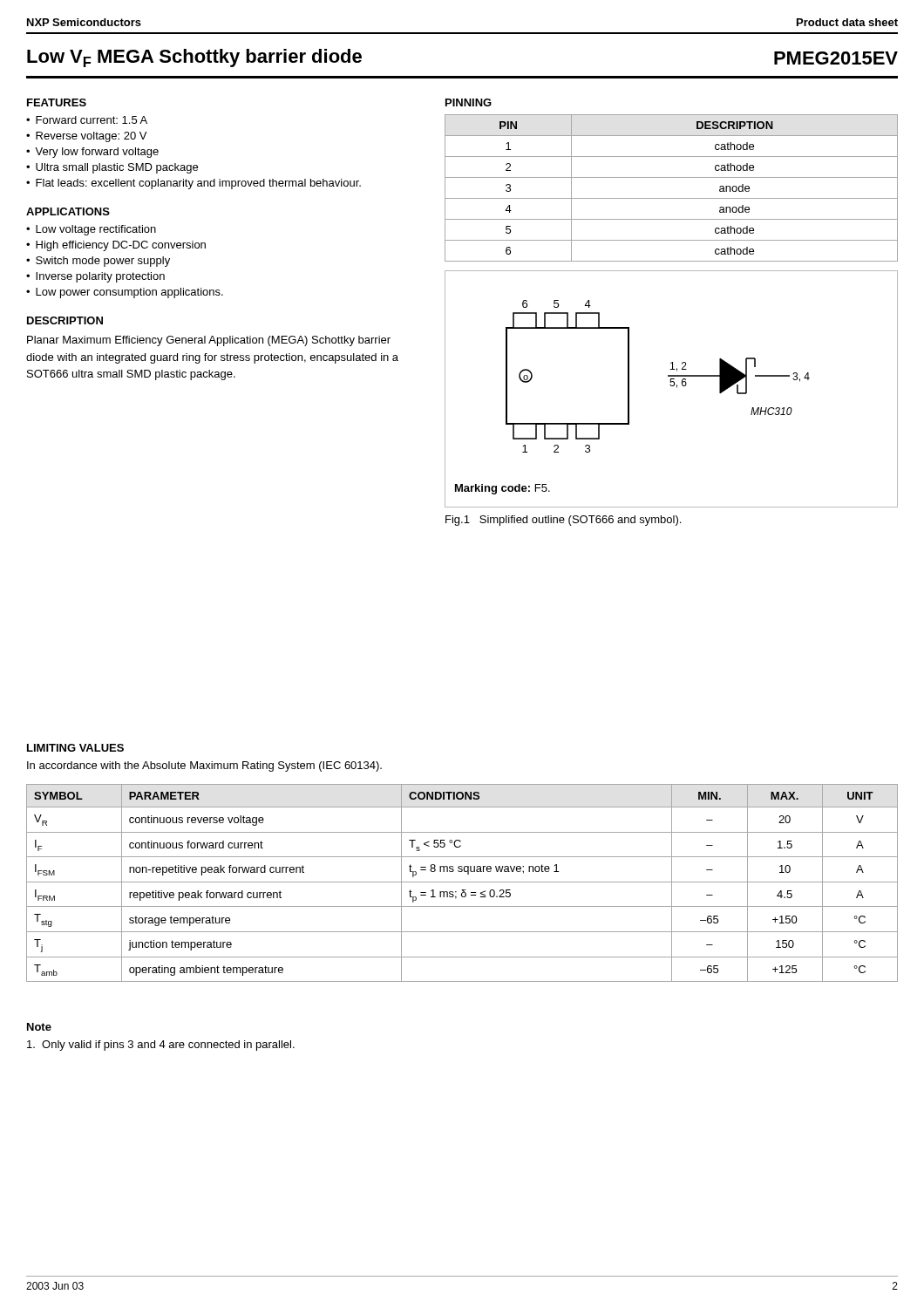Point to the region starting "Fig.1 Simplified outline (SOT666 and symbol)."

[563, 519]
